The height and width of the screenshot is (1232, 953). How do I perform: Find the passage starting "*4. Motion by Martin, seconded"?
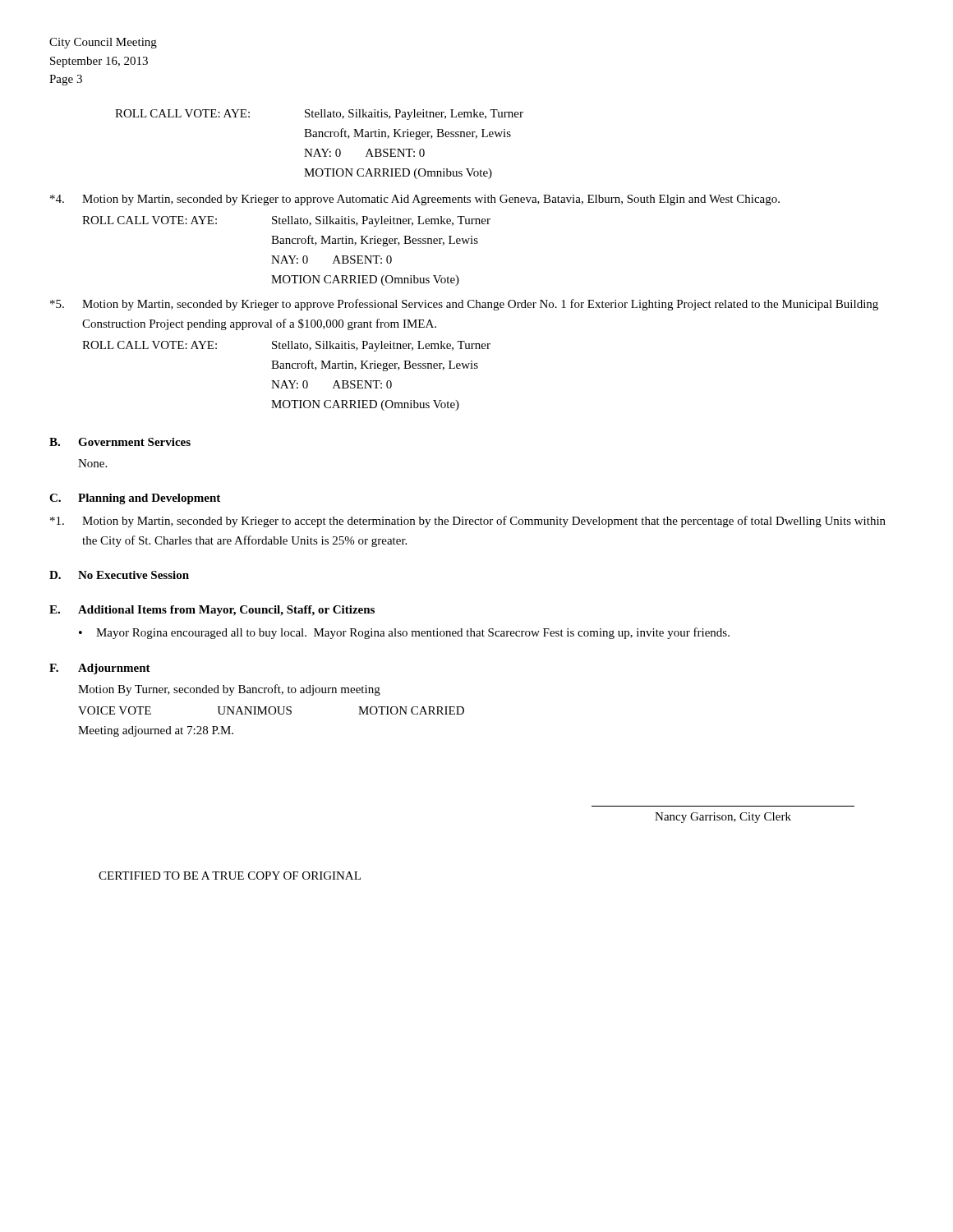[476, 239]
